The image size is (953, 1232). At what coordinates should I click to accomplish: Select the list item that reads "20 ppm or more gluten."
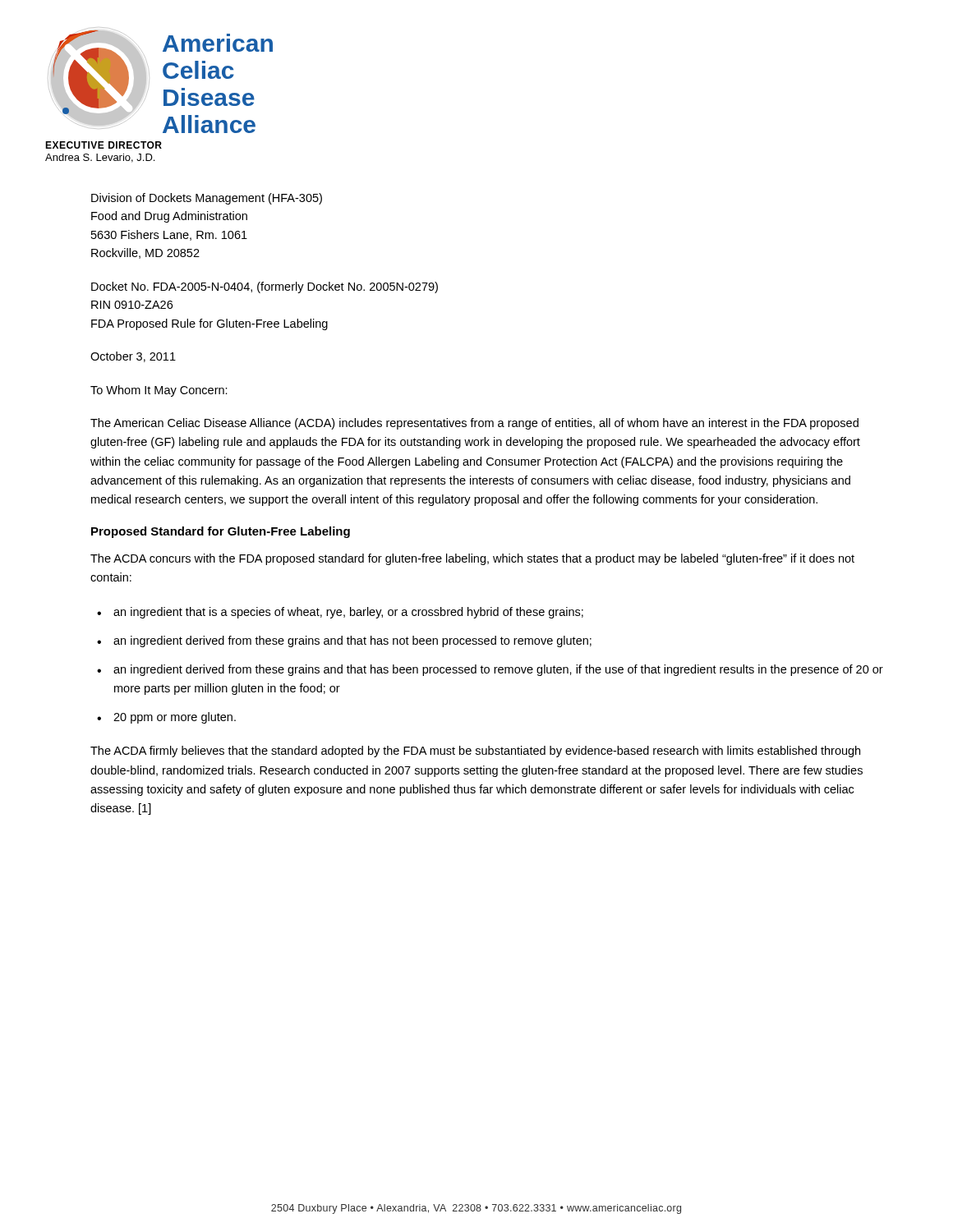[175, 717]
